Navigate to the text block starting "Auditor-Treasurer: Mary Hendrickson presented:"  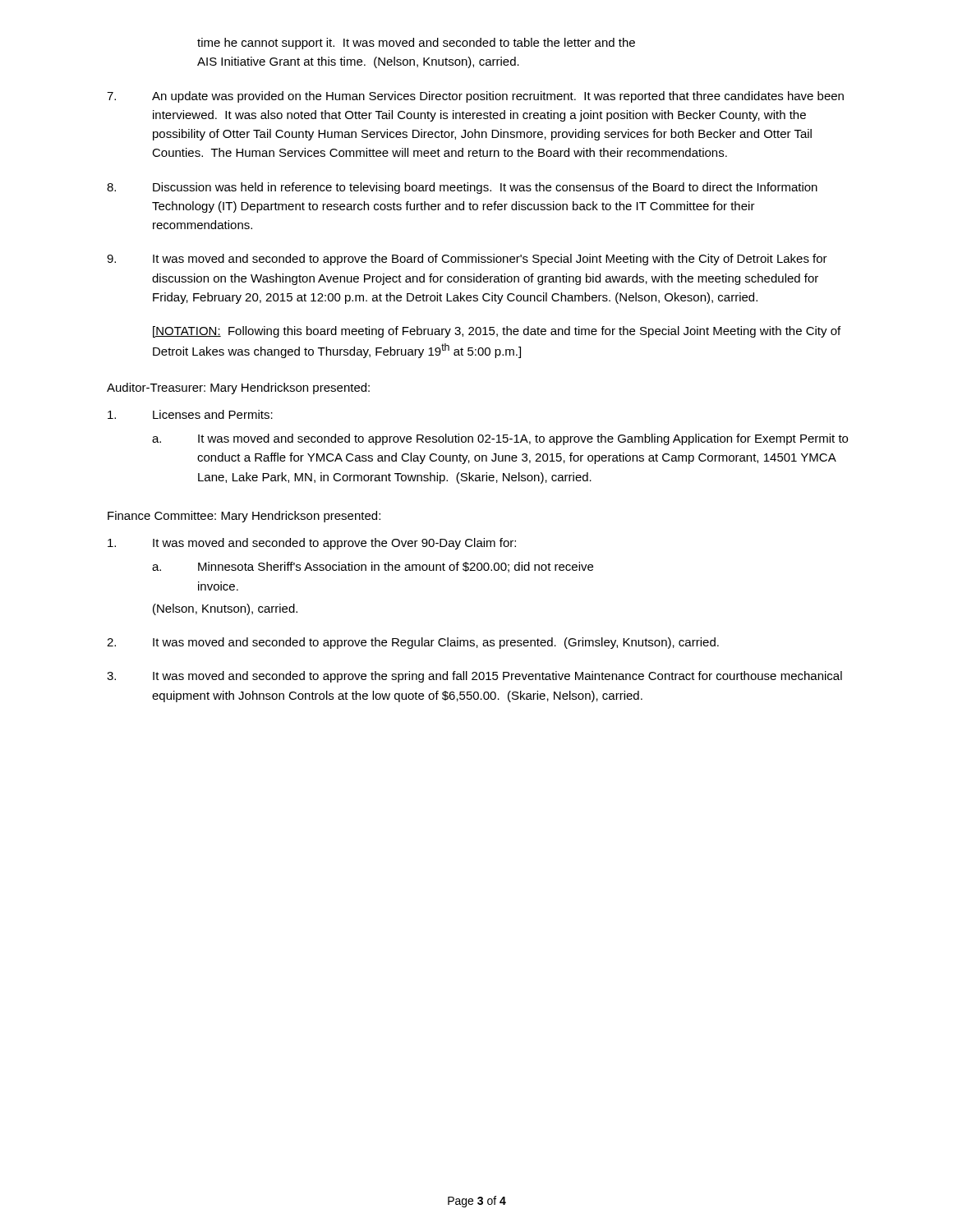click(239, 387)
